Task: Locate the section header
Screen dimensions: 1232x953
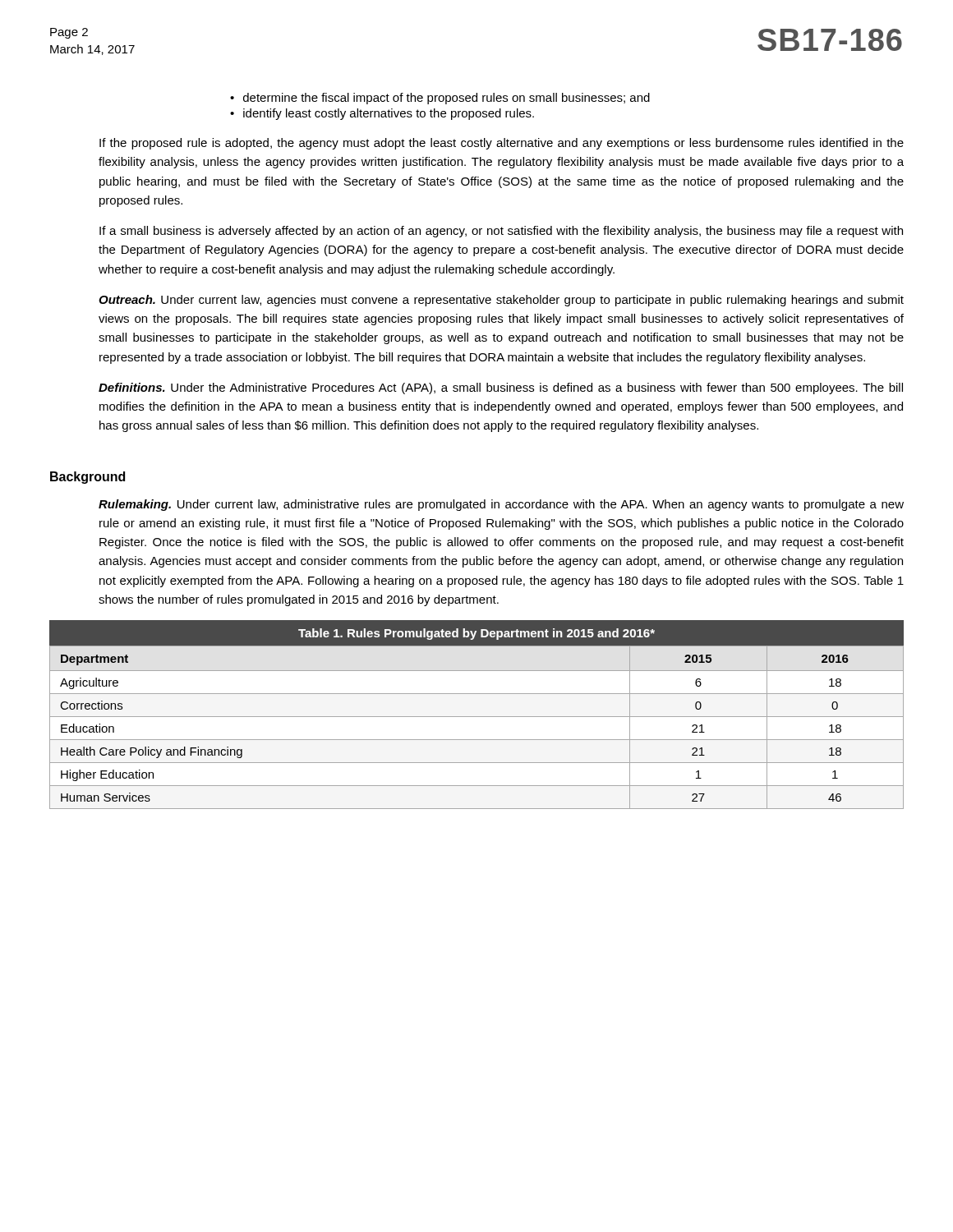Action: point(88,476)
